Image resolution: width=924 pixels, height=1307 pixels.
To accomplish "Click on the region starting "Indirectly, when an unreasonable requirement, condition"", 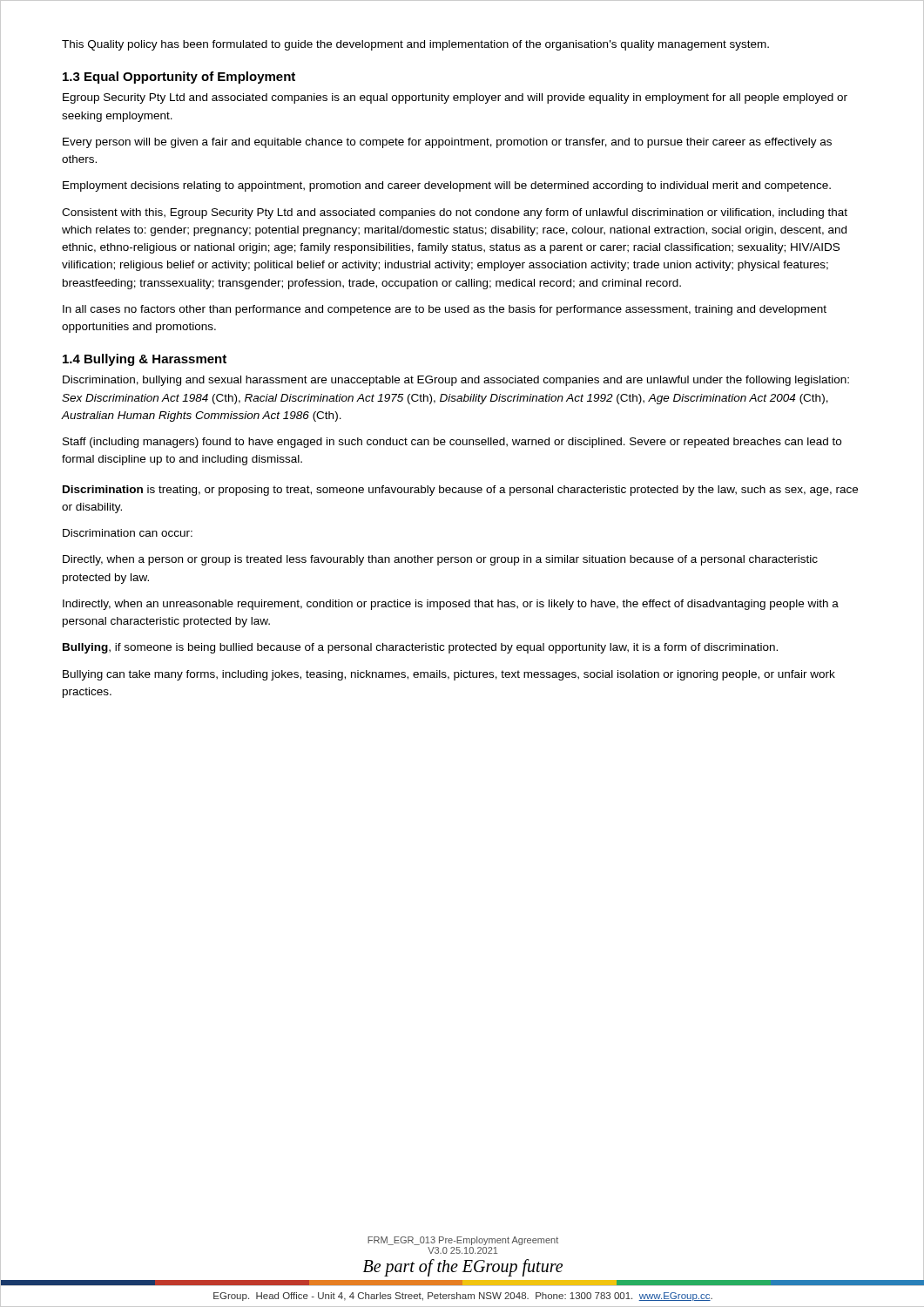I will (450, 612).
